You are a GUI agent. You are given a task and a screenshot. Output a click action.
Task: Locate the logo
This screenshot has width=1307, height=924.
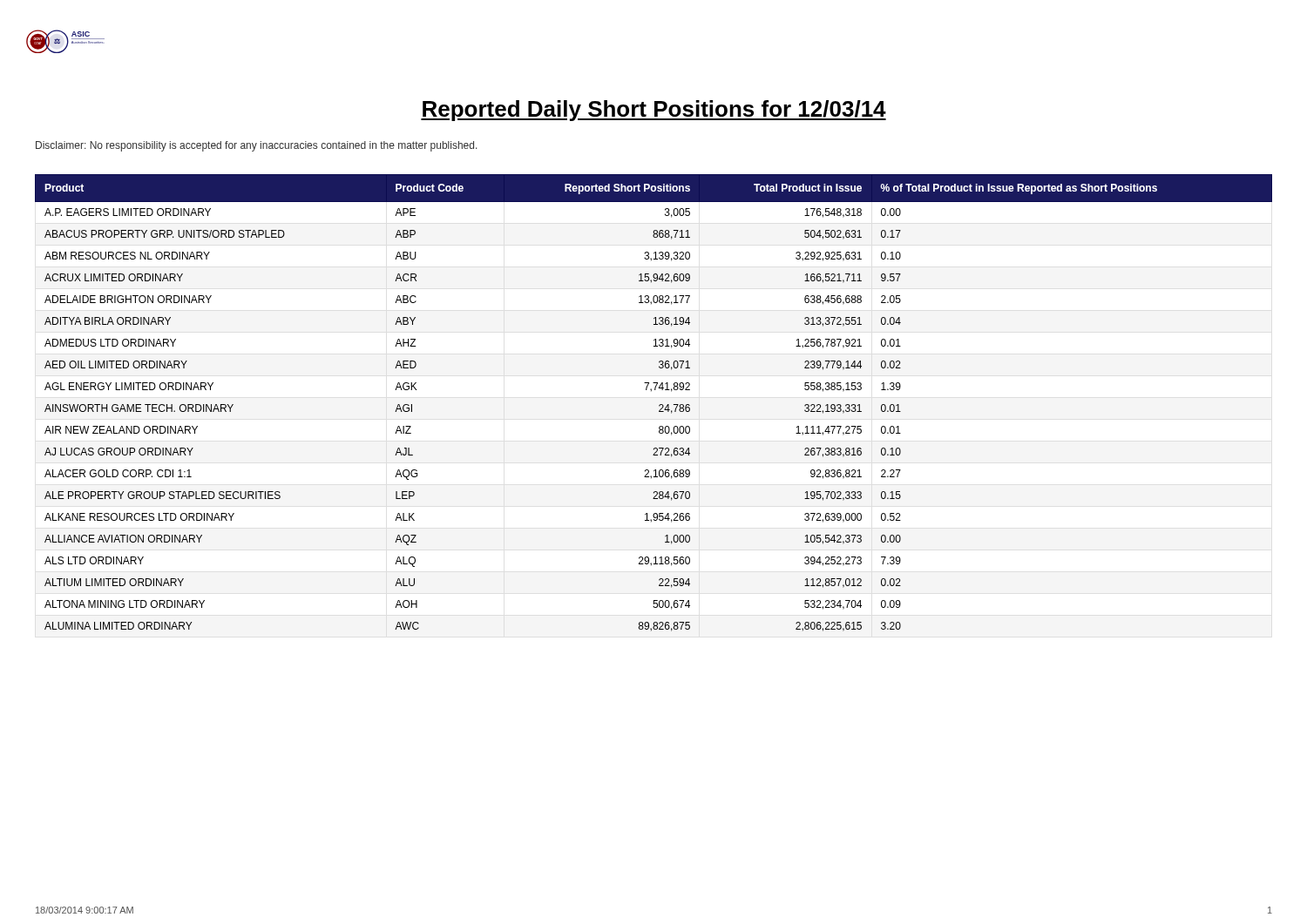pos(65,44)
